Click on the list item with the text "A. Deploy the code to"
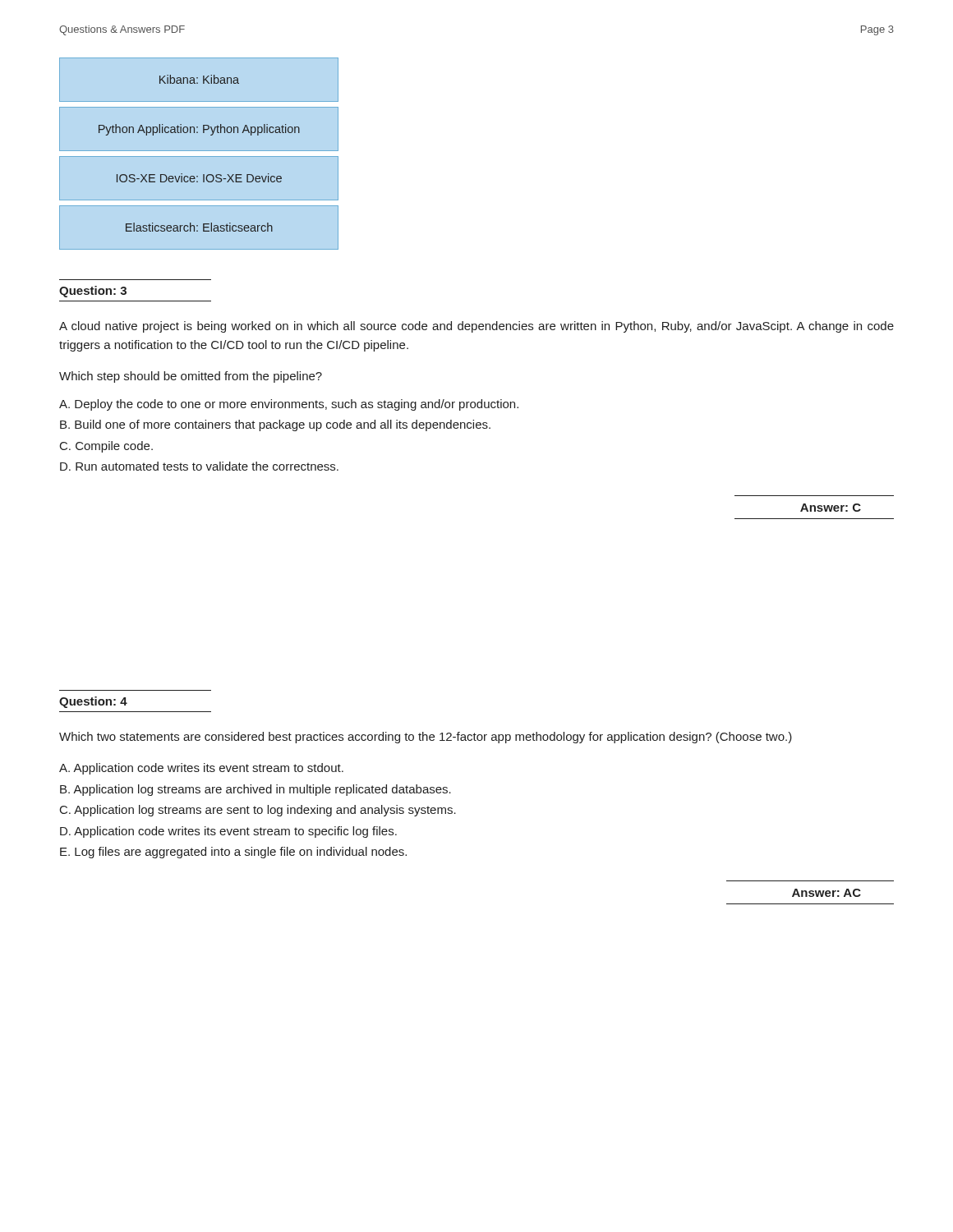953x1232 pixels. pyautogui.click(x=289, y=403)
